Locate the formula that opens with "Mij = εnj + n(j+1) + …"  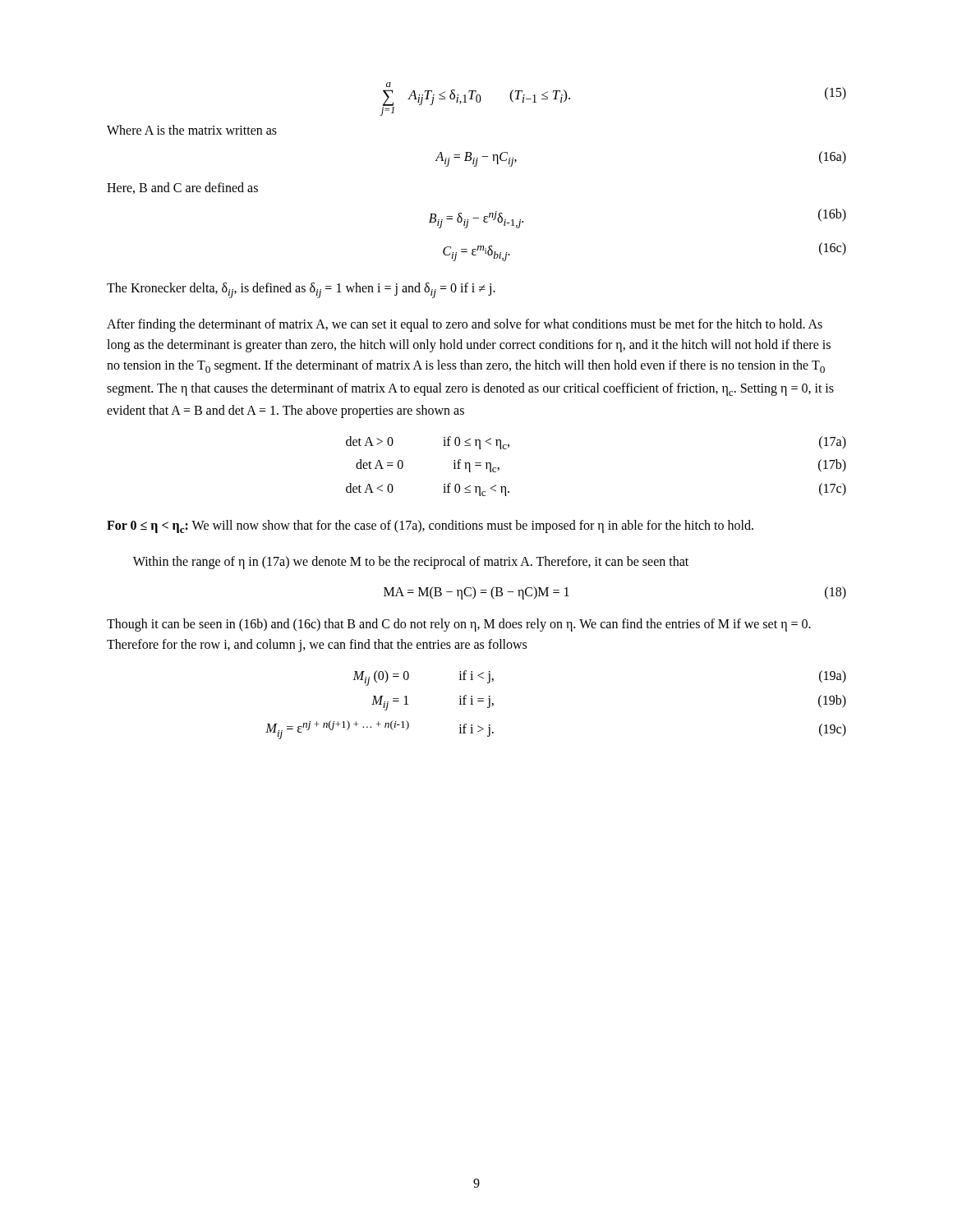[x=476, y=729]
